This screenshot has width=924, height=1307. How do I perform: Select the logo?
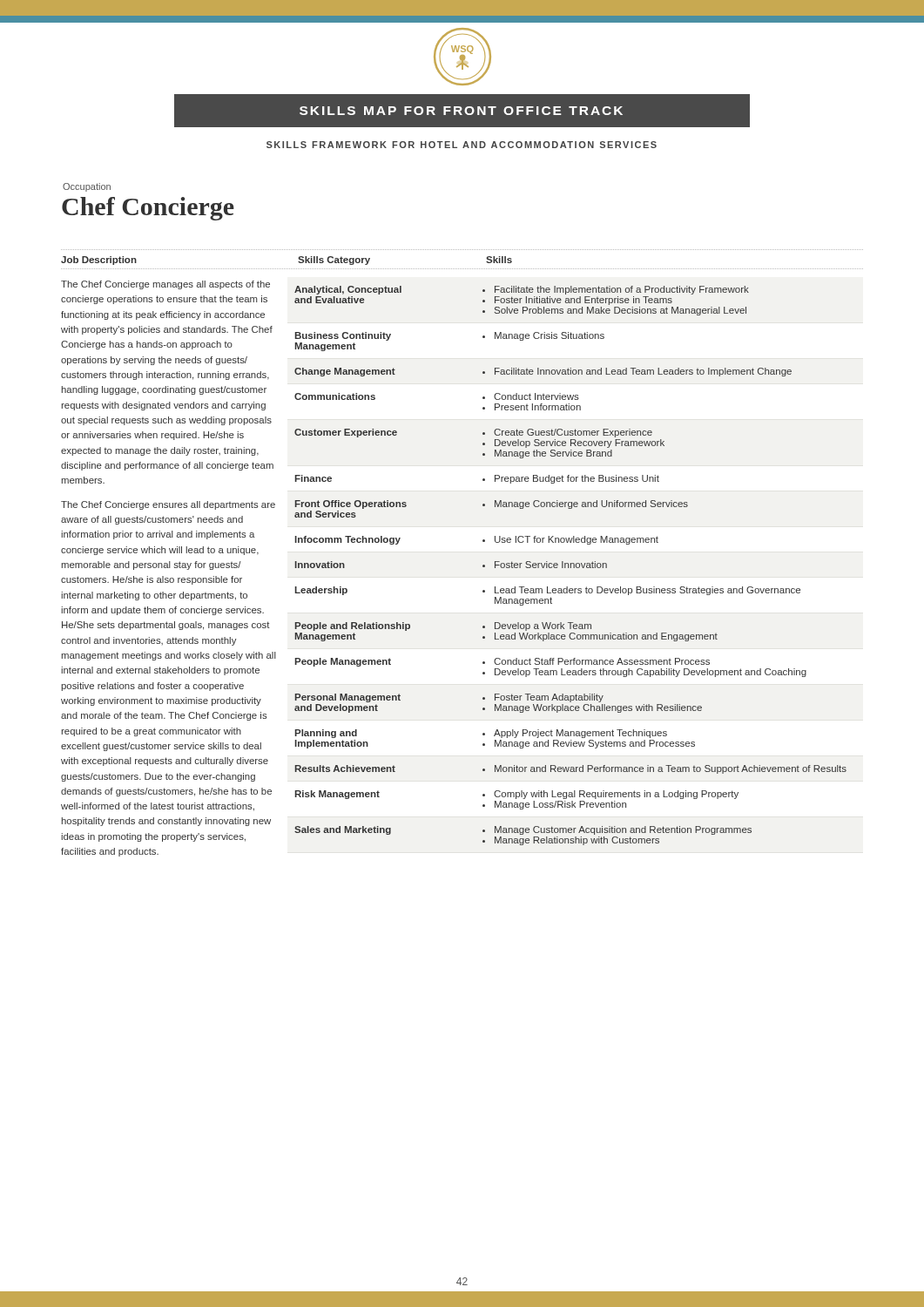click(462, 58)
